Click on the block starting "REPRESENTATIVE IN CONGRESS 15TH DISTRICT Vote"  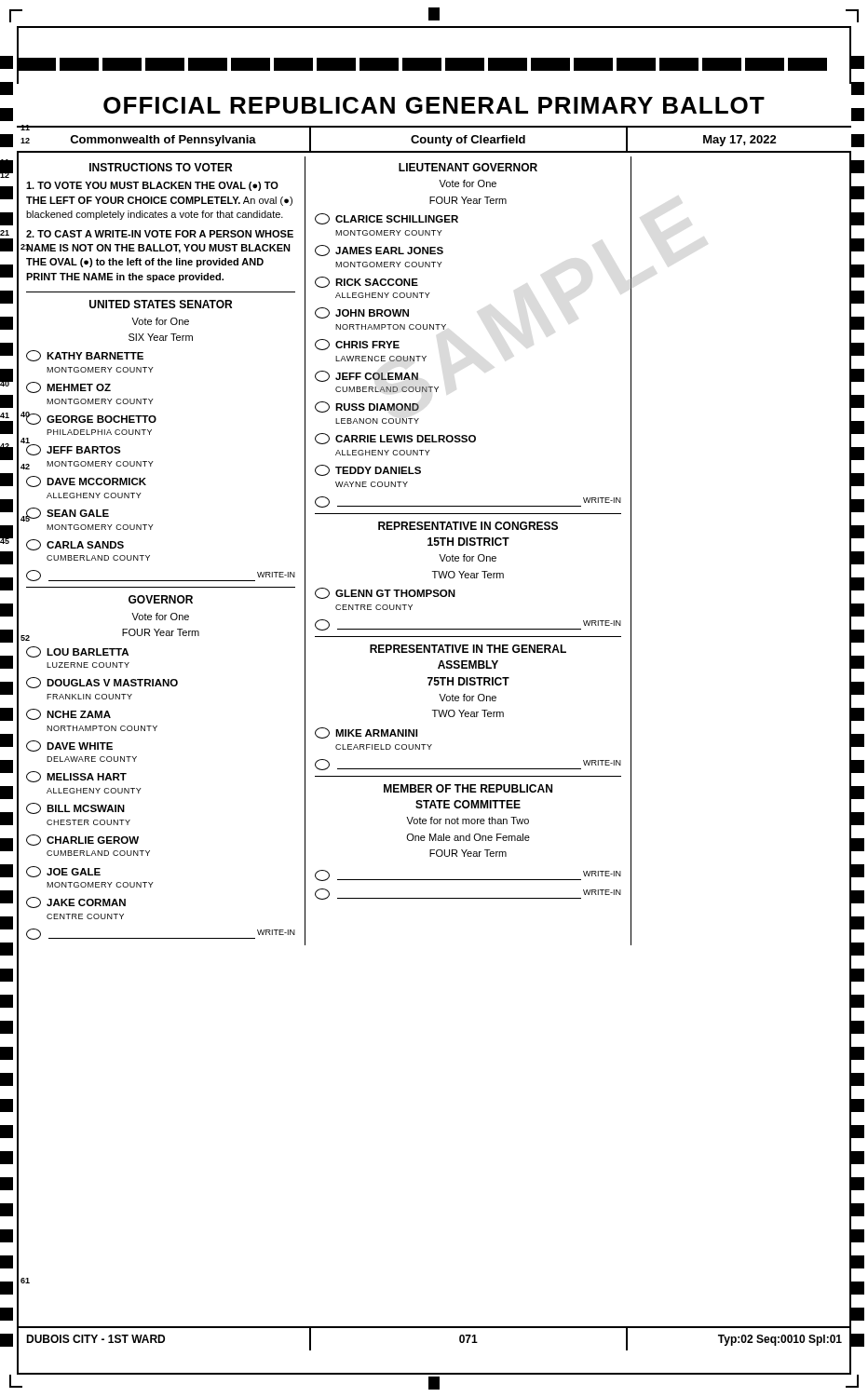pyautogui.click(x=468, y=550)
